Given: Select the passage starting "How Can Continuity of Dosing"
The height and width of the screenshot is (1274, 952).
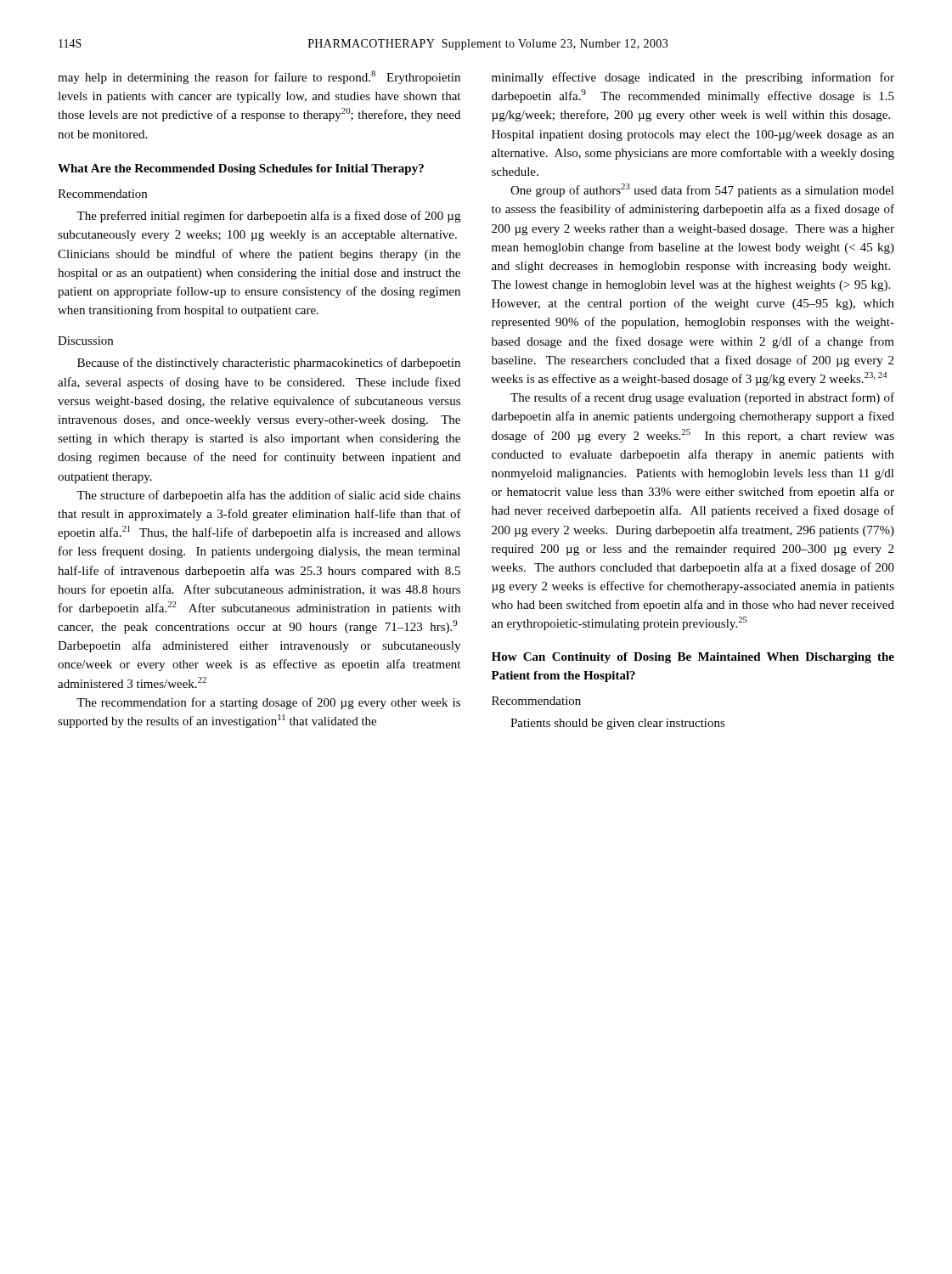Looking at the screenshot, I should tap(693, 666).
